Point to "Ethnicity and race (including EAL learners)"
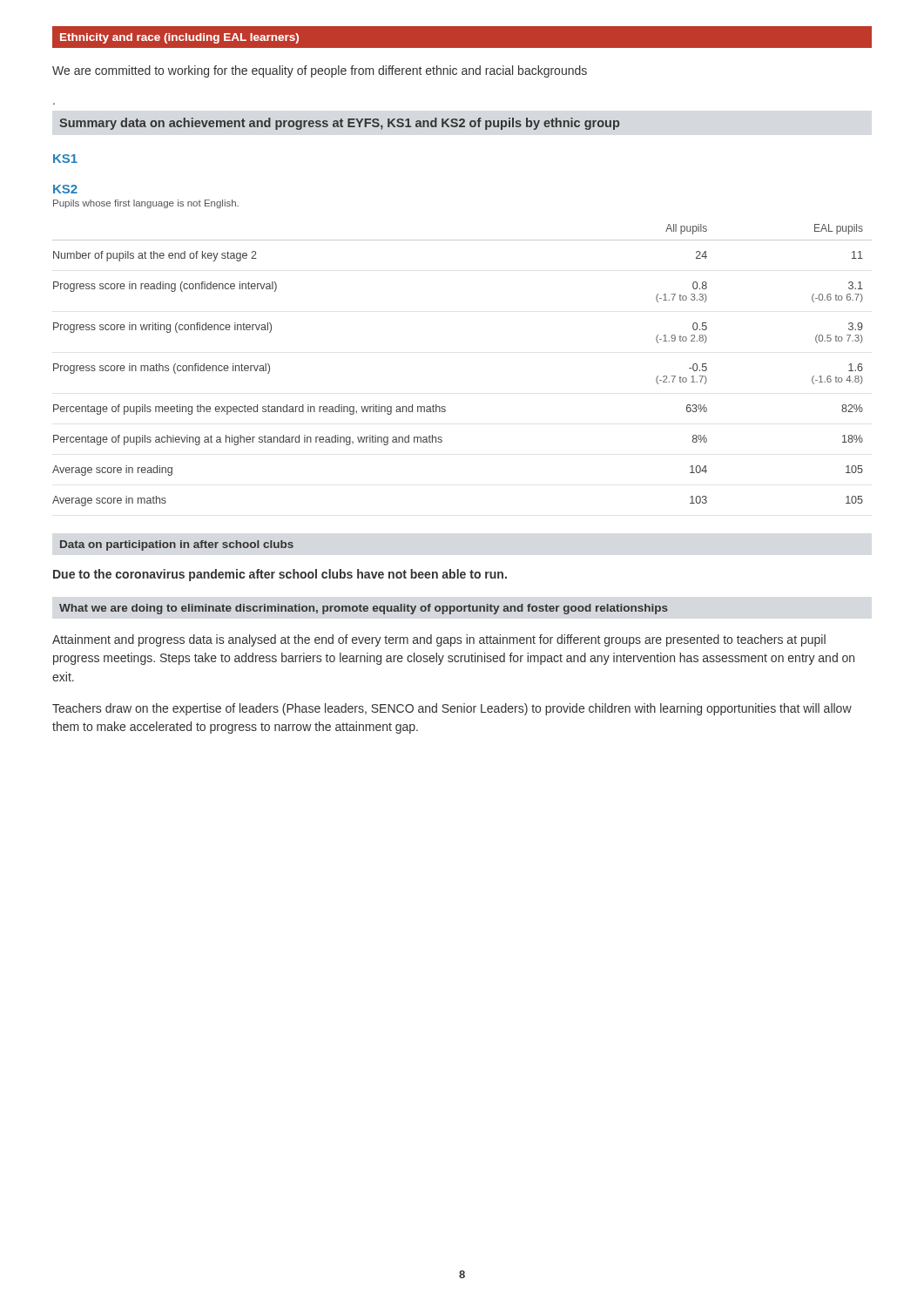924x1307 pixels. tap(179, 37)
